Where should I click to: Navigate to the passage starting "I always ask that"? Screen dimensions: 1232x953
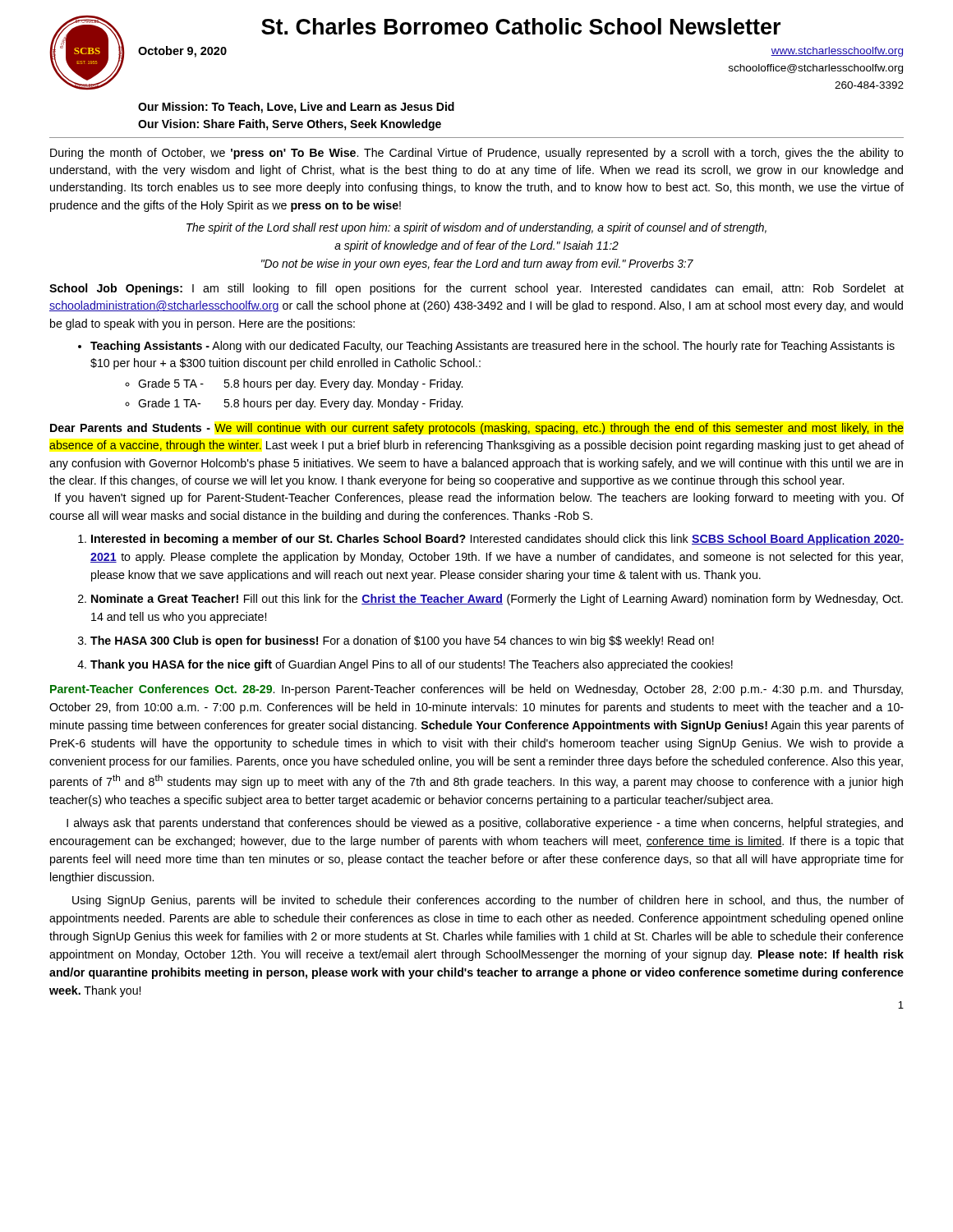pyautogui.click(x=476, y=850)
